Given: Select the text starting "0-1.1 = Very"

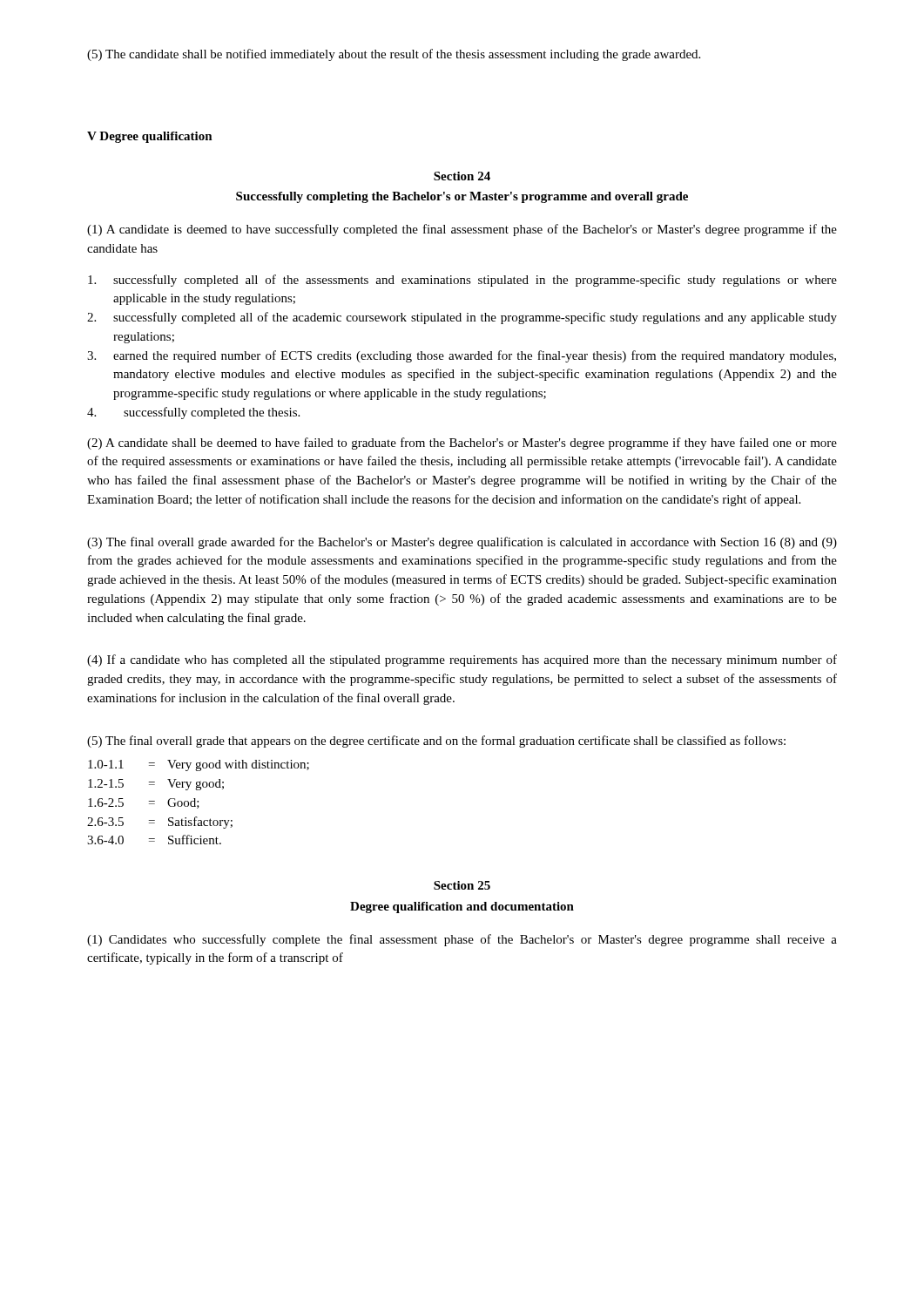Looking at the screenshot, I should (x=199, y=765).
